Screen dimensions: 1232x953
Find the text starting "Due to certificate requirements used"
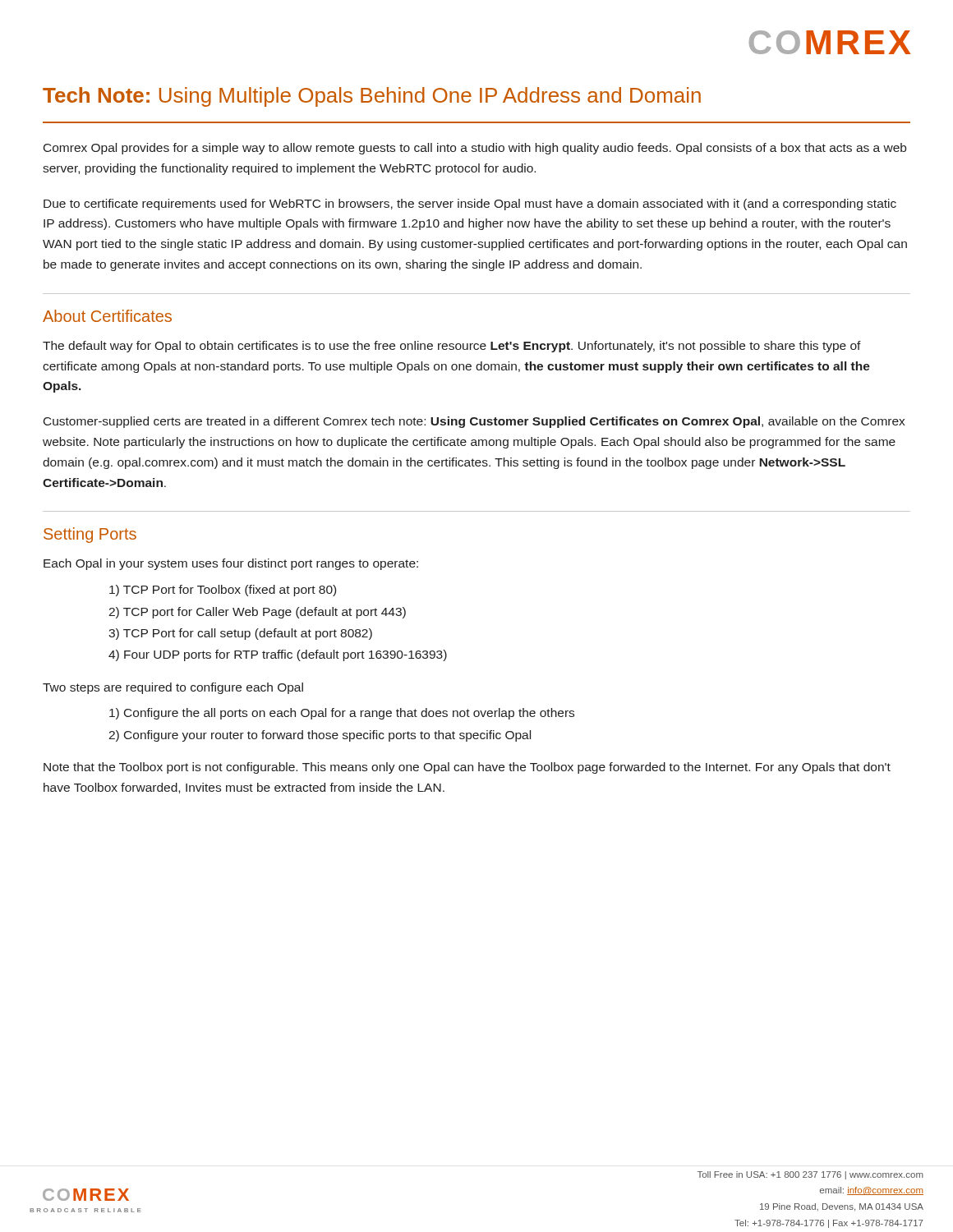pos(475,234)
